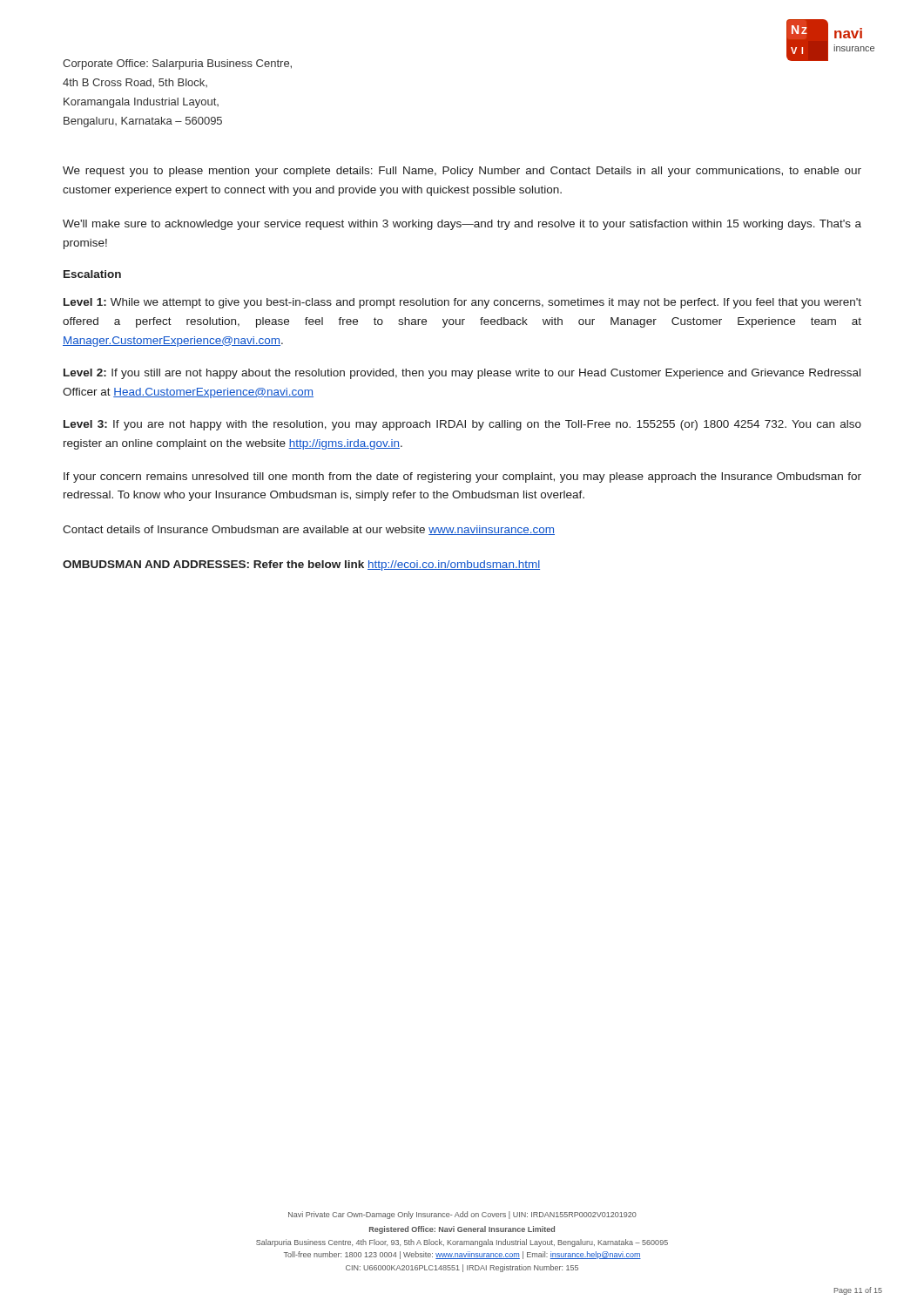Find the text block starting "Level 3: If you are not happy"

pyautogui.click(x=462, y=434)
